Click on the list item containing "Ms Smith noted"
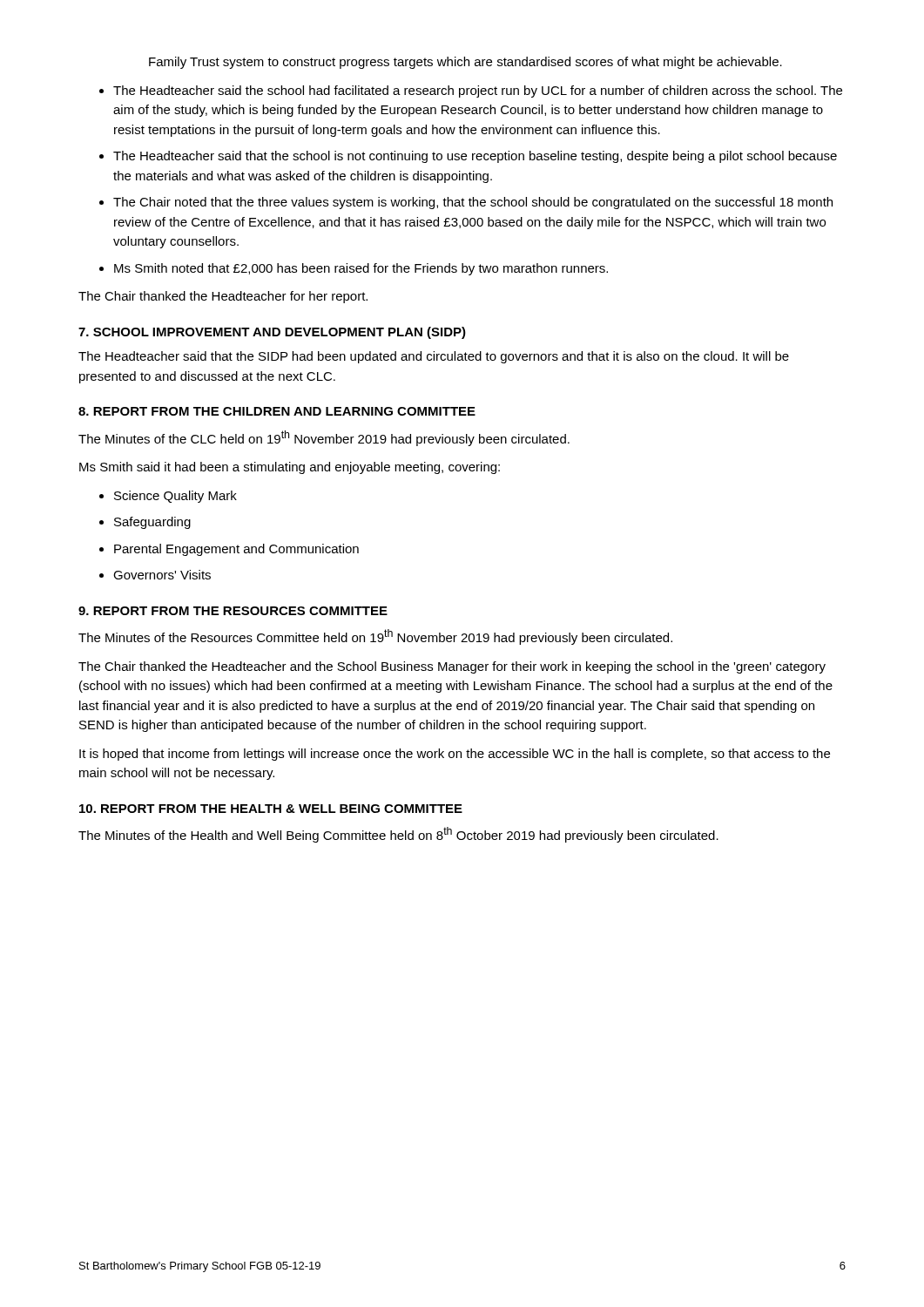 point(361,267)
